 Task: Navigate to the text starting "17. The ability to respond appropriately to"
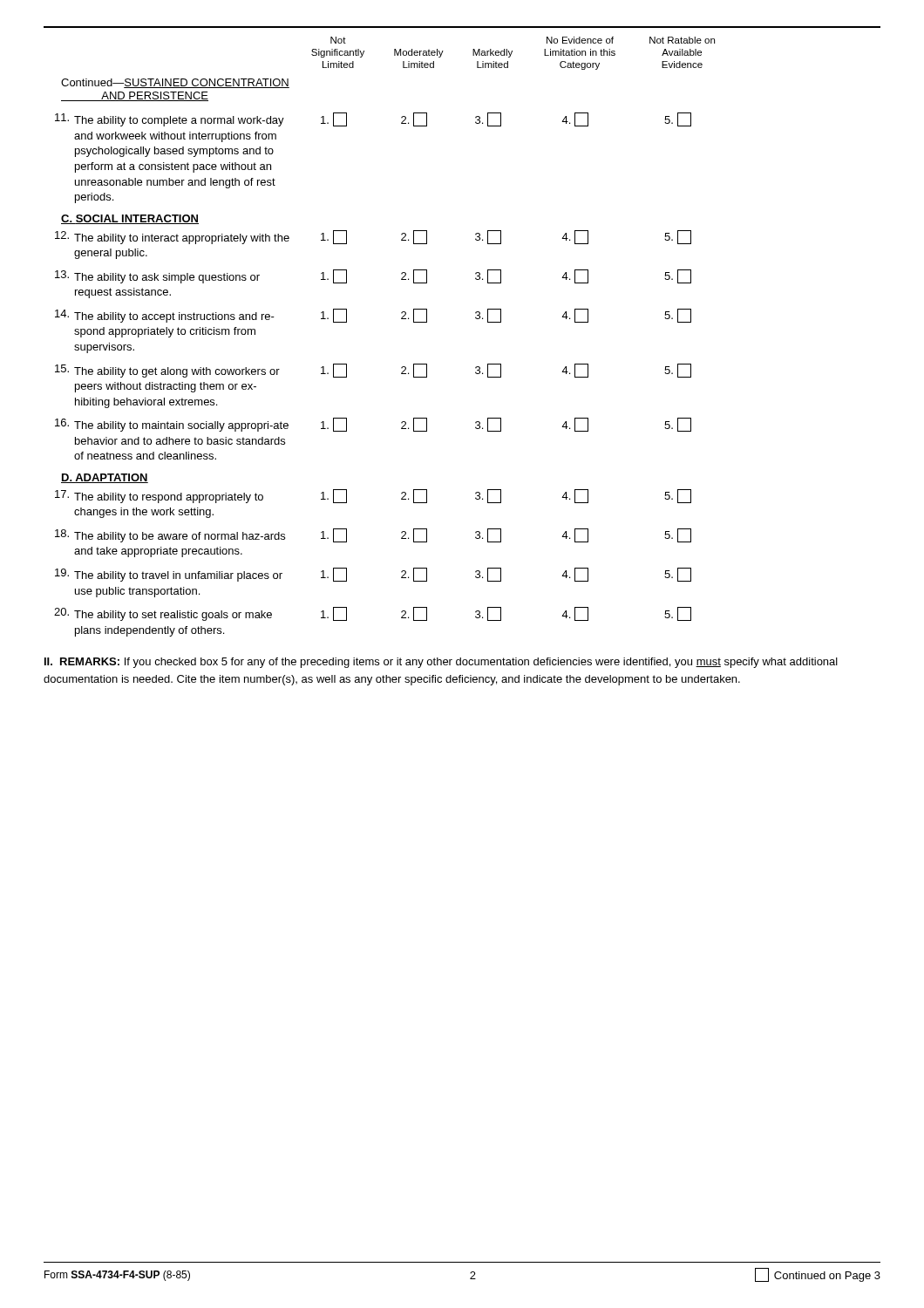pos(160,495)
